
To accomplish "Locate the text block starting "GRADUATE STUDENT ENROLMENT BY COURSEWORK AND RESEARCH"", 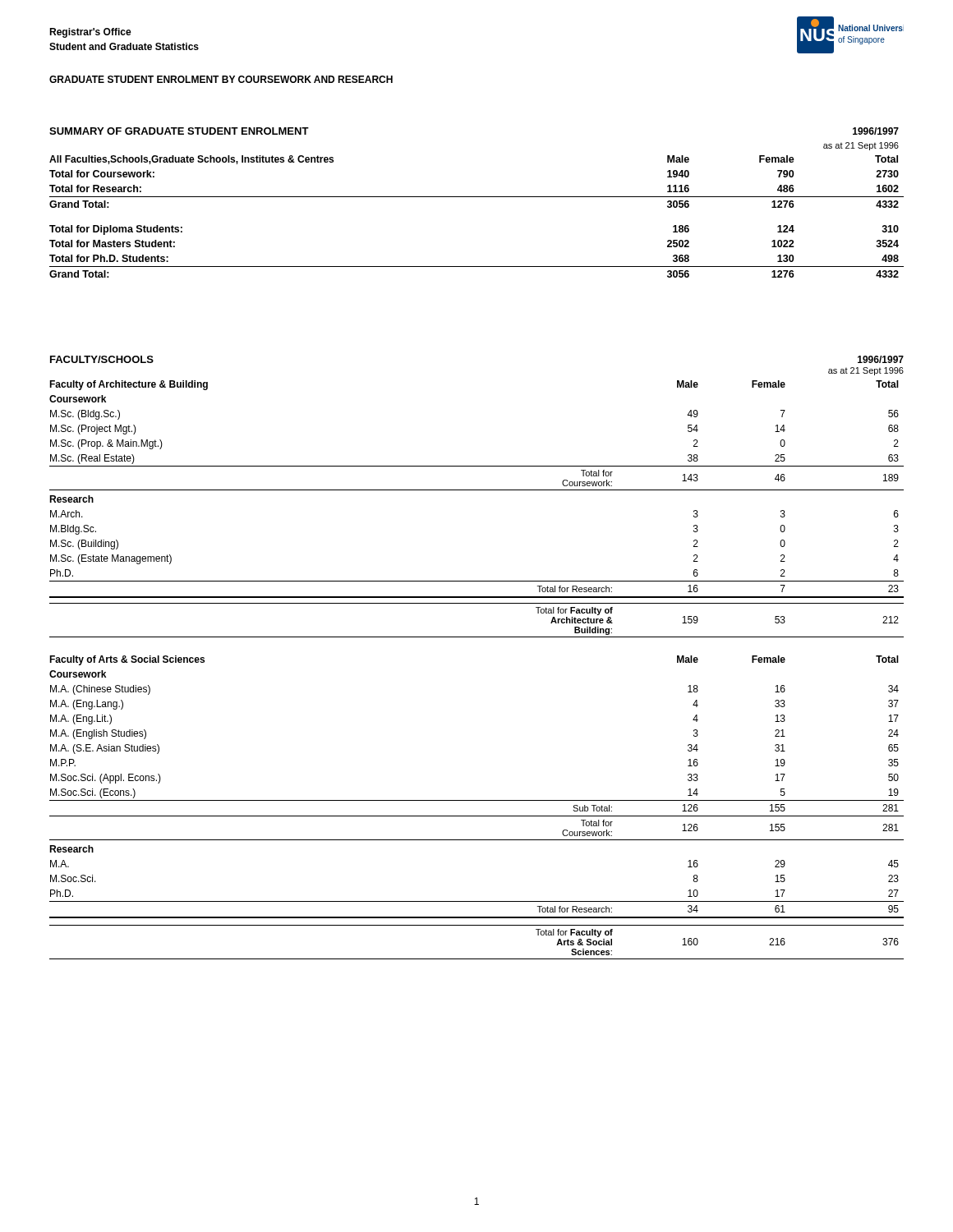I will [221, 80].
